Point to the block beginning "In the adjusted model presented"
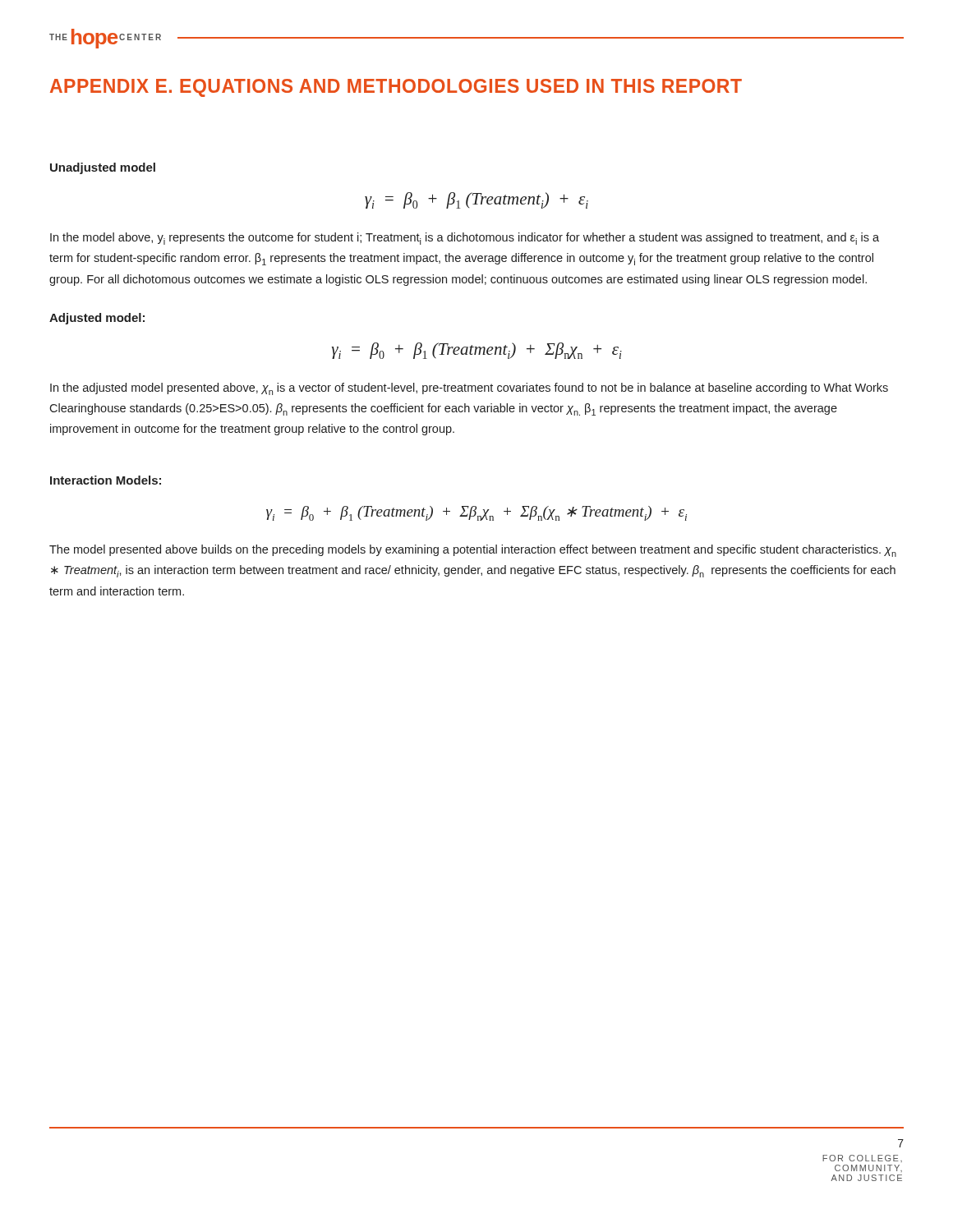Image resolution: width=953 pixels, height=1232 pixels. [469, 408]
